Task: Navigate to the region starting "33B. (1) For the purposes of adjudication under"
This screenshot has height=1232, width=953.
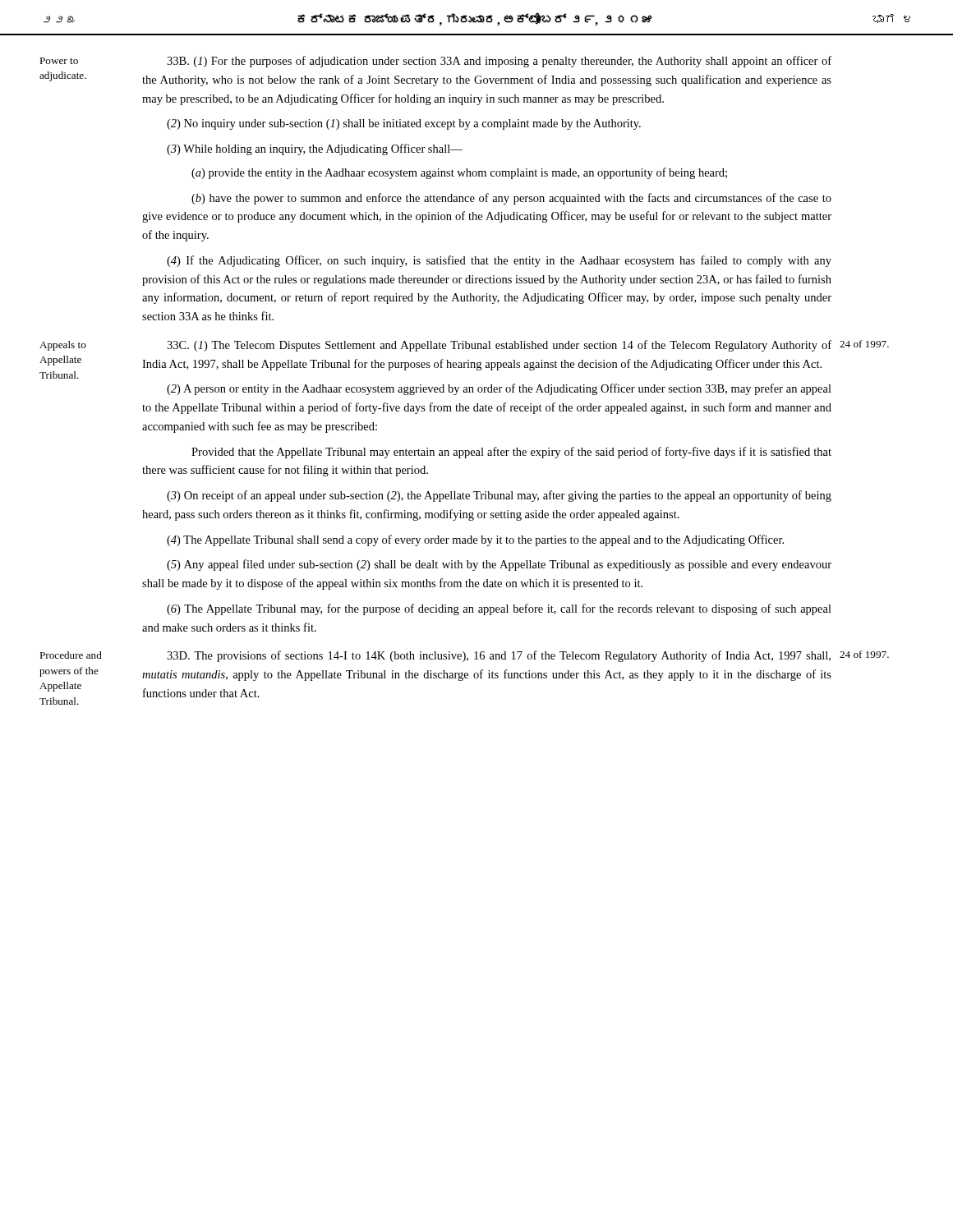Action: pyautogui.click(x=487, y=80)
